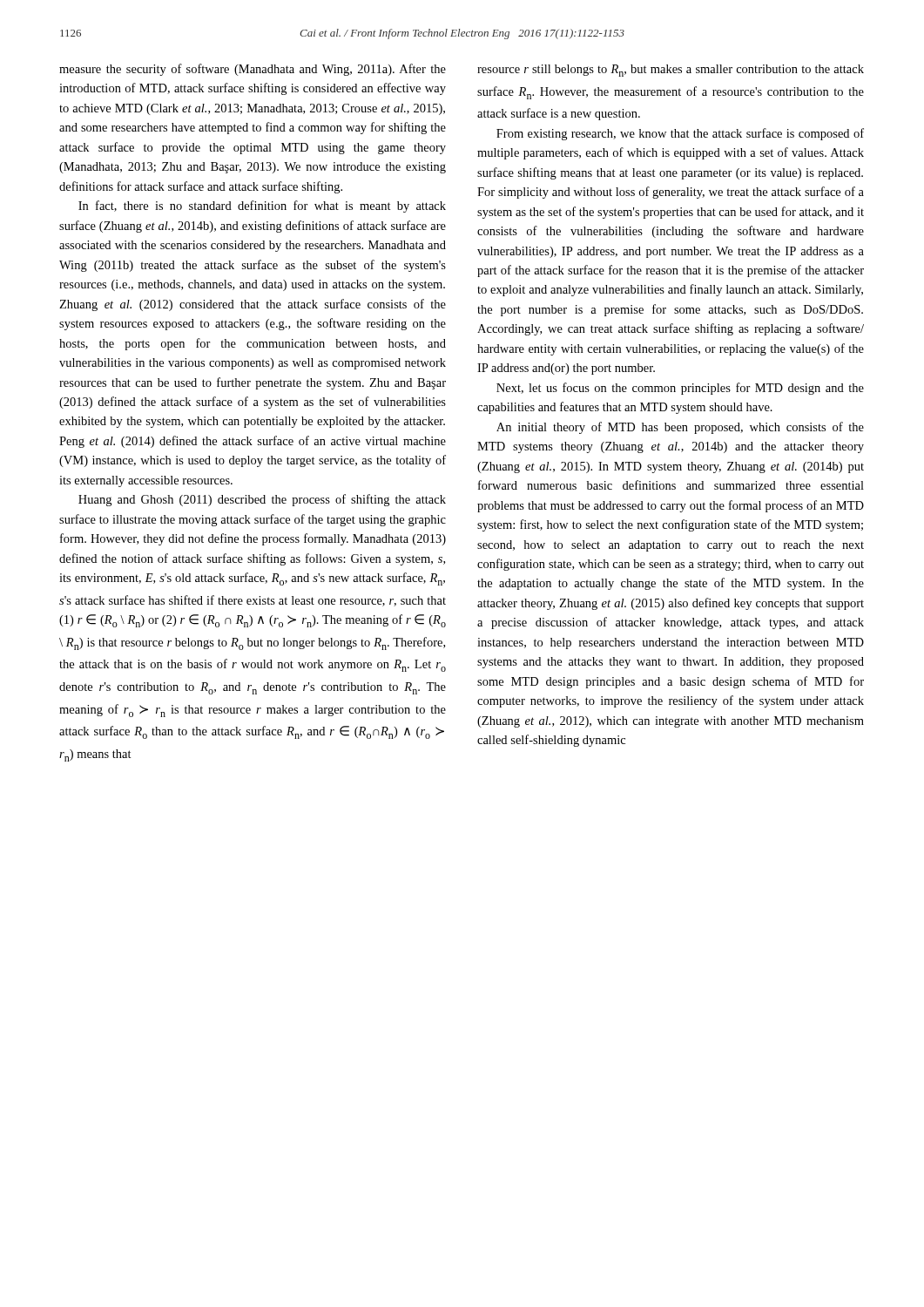The image size is (924, 1307).
Task: Click the passage that begins "From existing research,"
Action: 671,251
